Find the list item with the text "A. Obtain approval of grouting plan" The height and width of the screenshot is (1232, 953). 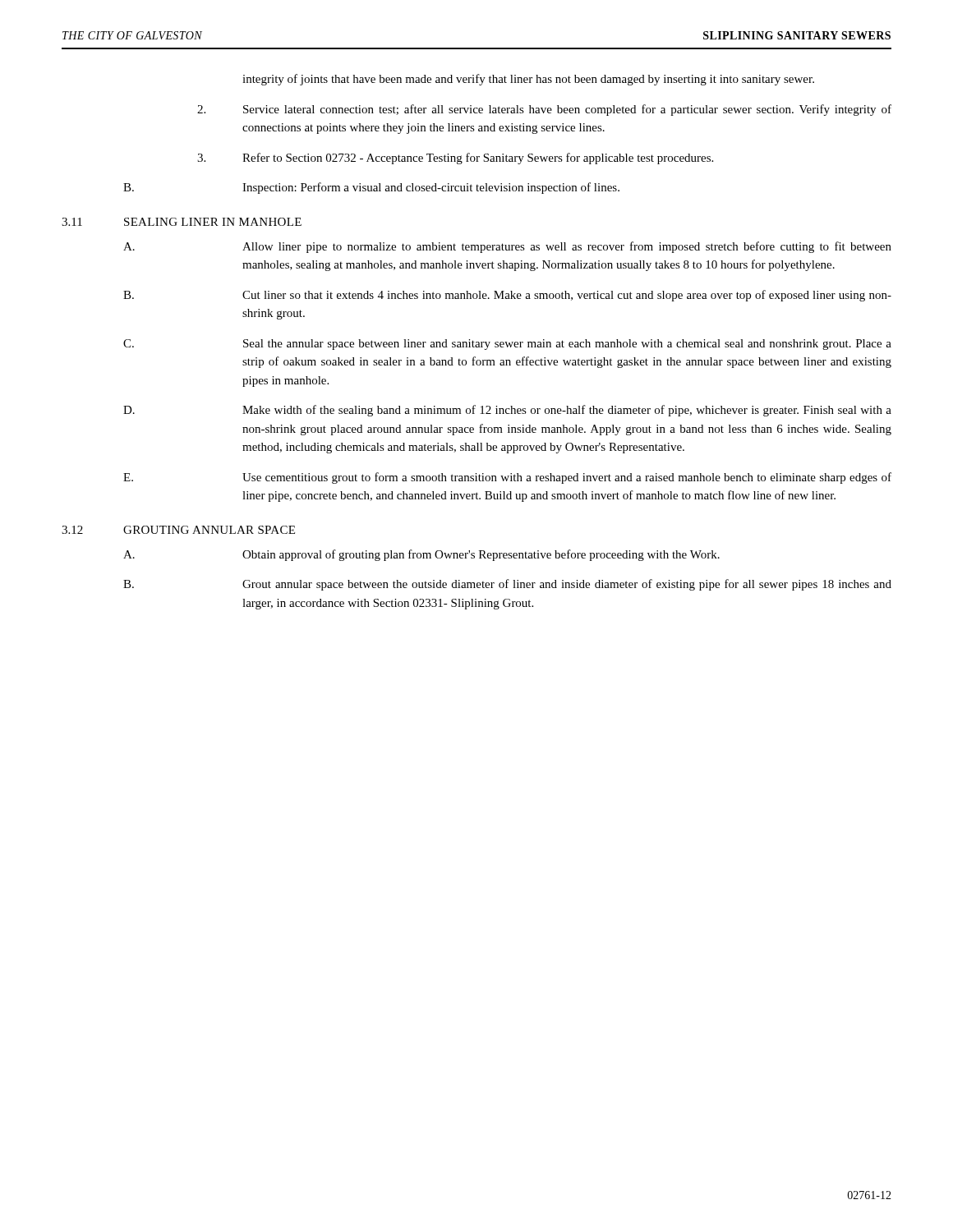tap(476, 554)
